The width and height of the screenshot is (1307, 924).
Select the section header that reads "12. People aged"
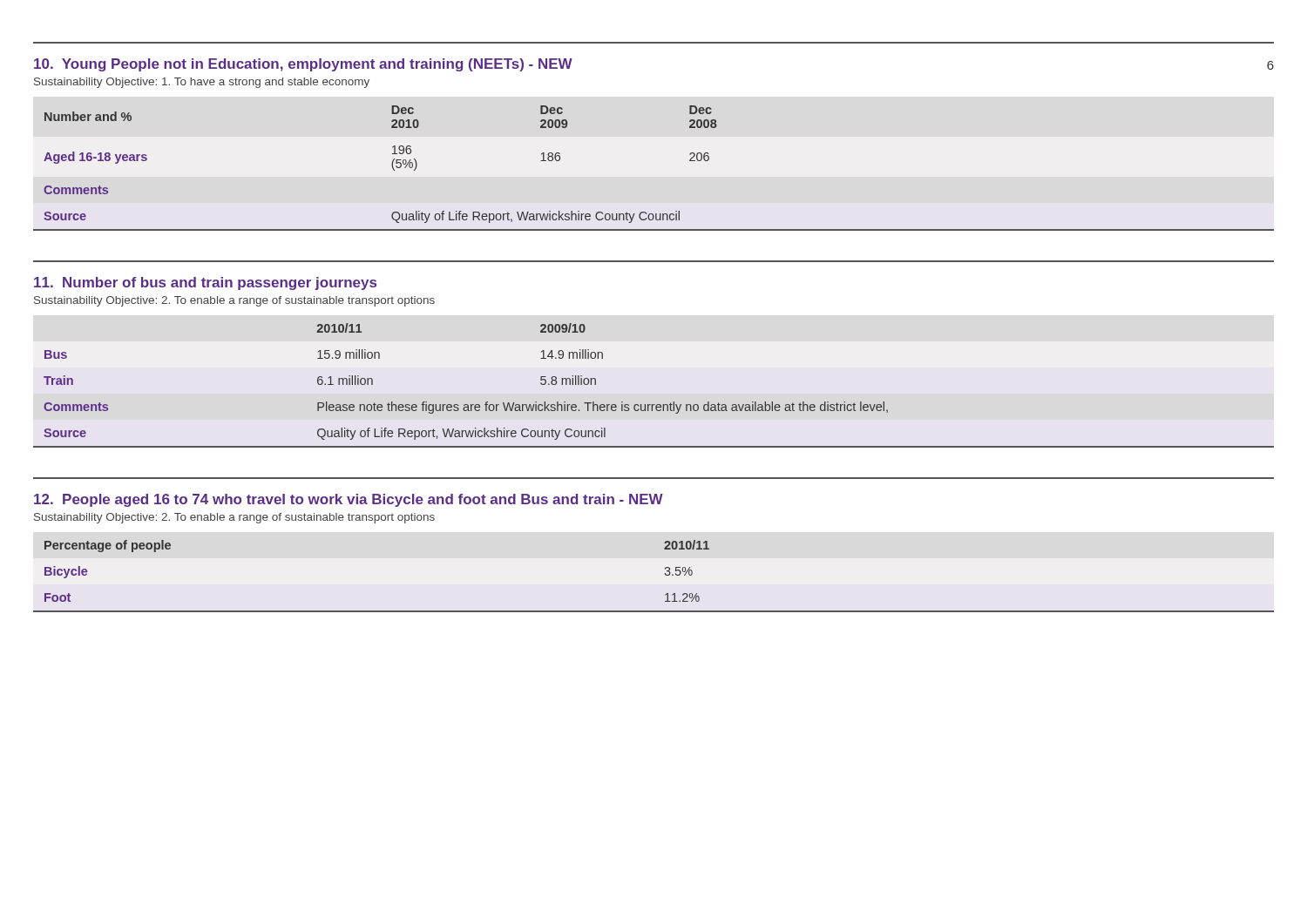click(x=654, y=507)
